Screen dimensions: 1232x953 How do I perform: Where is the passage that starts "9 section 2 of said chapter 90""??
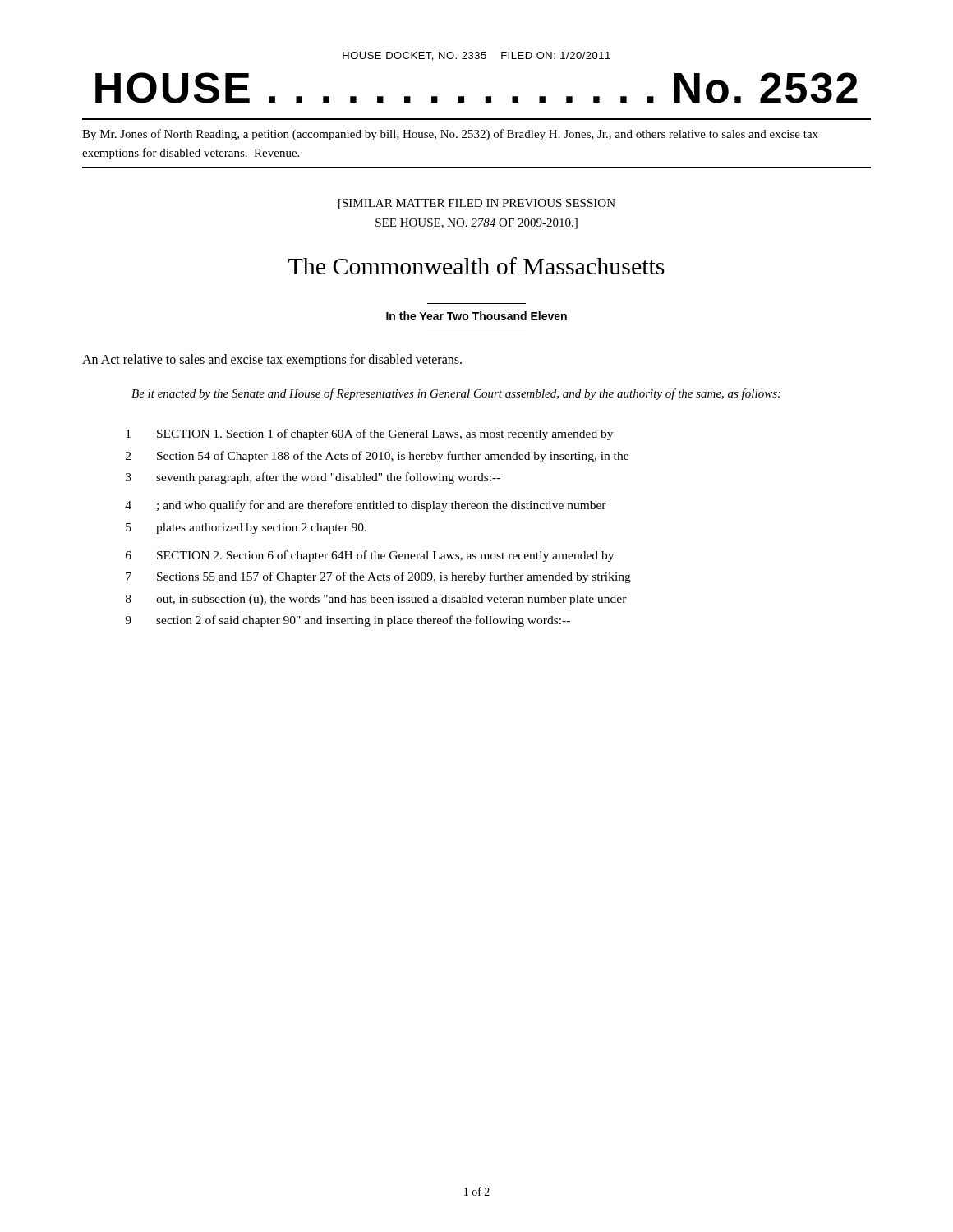476,620
